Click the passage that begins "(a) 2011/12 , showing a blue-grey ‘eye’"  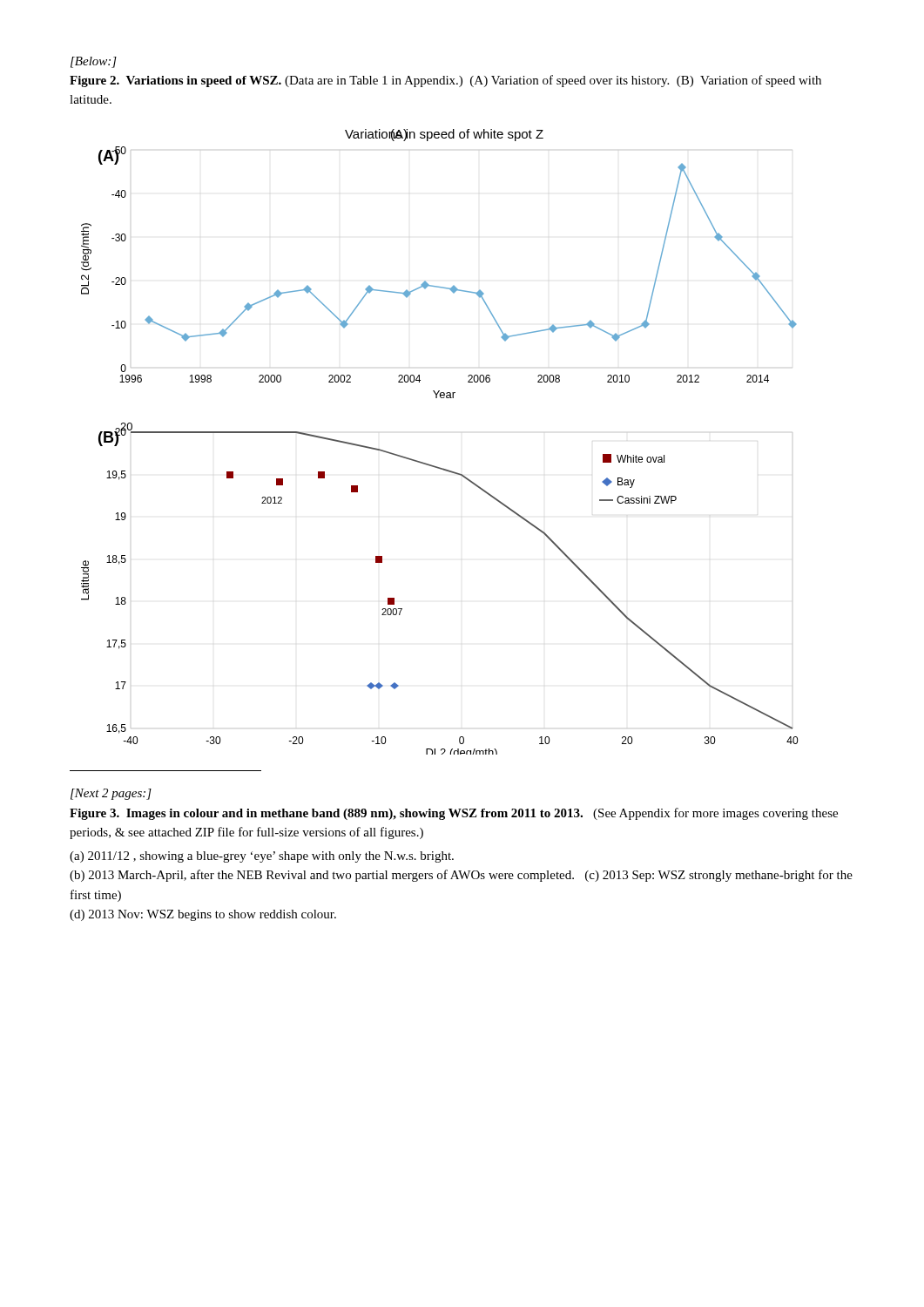click(262, 855)
